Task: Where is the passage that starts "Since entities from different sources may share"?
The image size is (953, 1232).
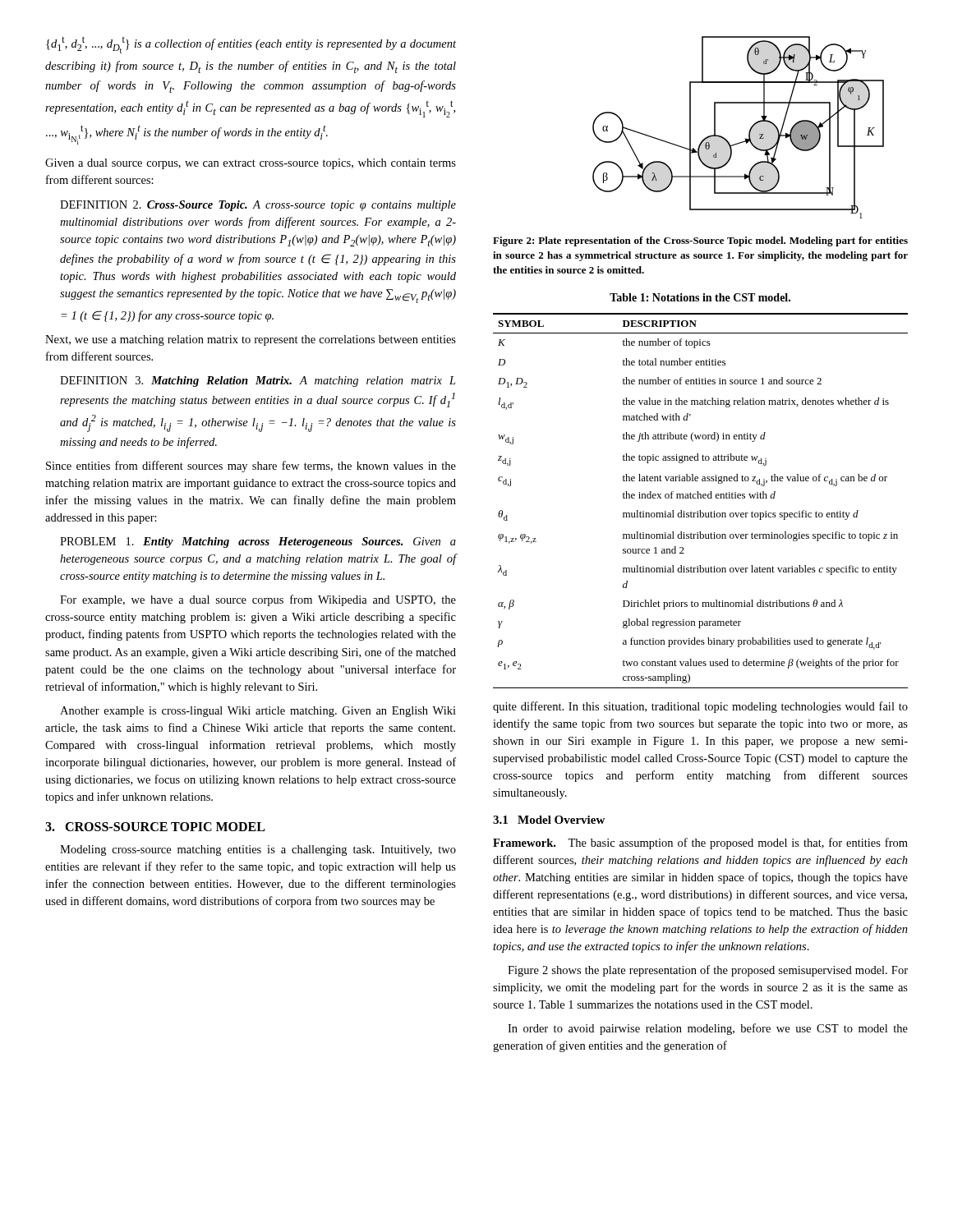Action: point(251,492)
